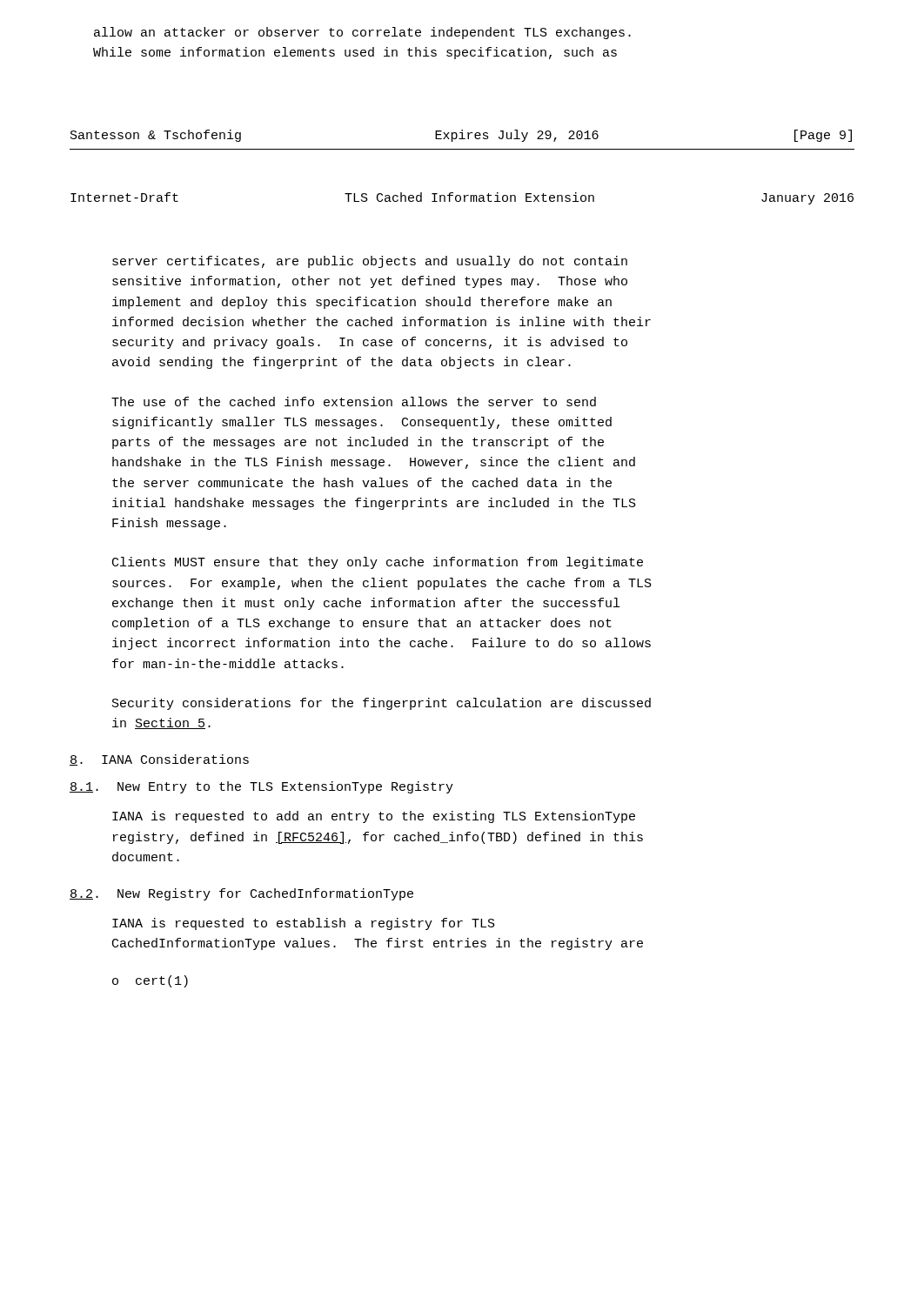The image size is (924, 1305).
Task: Locate the block of text that opens with "IANA is requested to establish a registry"
Action: pos(378,935)
